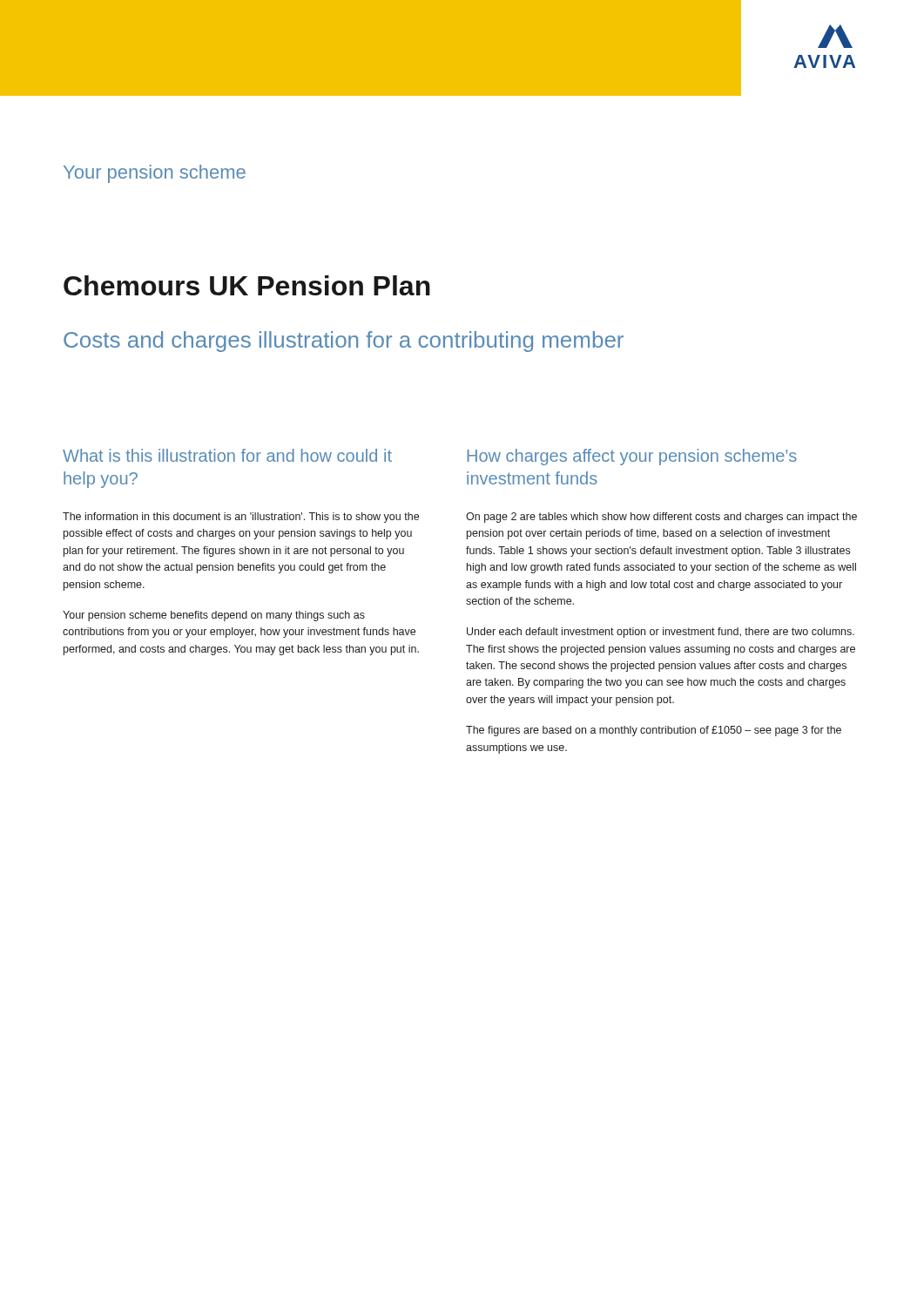The height and width of the screenshot is (1307, 924).
Task: Find the section header with the text "How charges affect your"
Action: (632, 467)
